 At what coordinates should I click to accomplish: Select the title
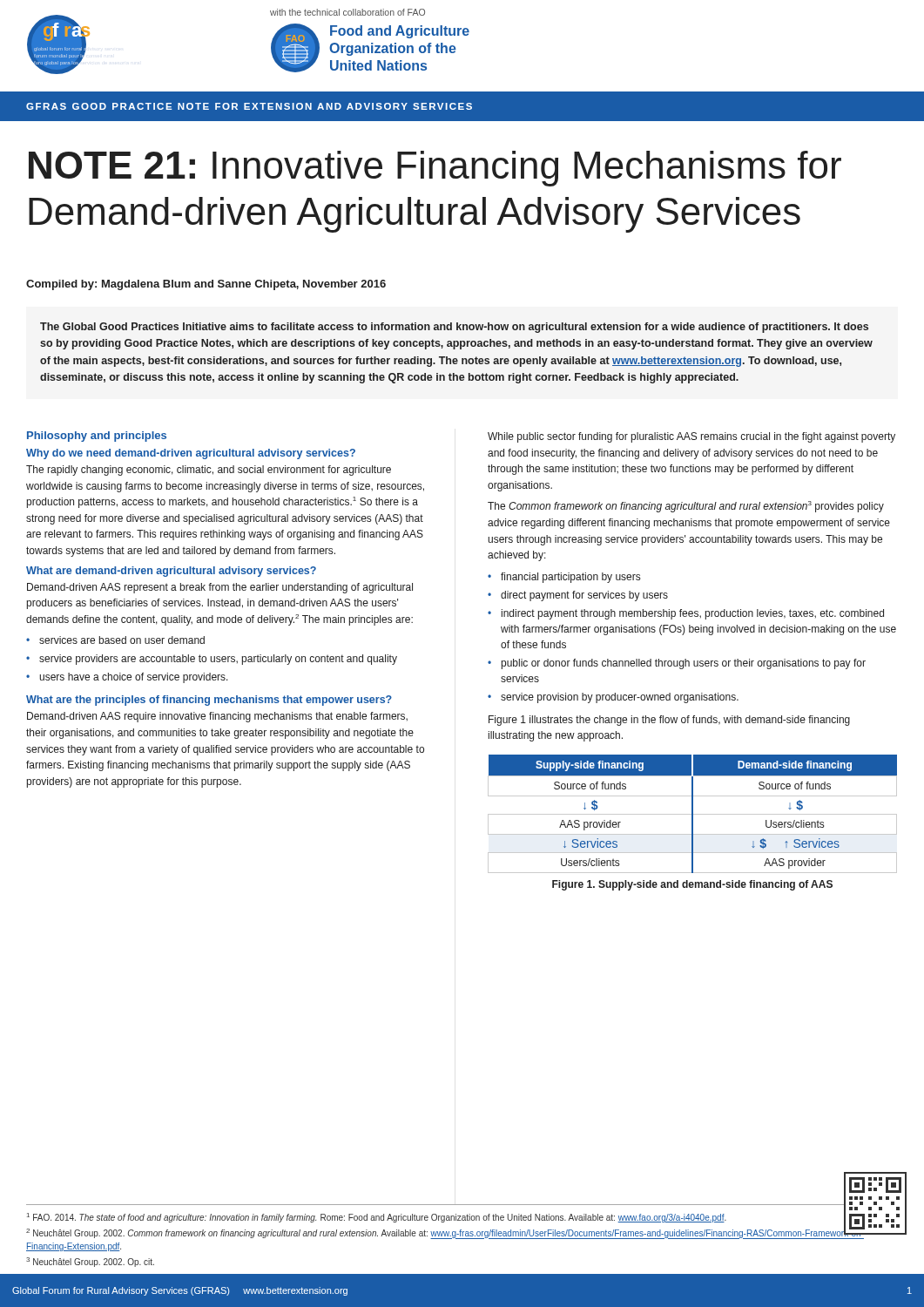462,189
